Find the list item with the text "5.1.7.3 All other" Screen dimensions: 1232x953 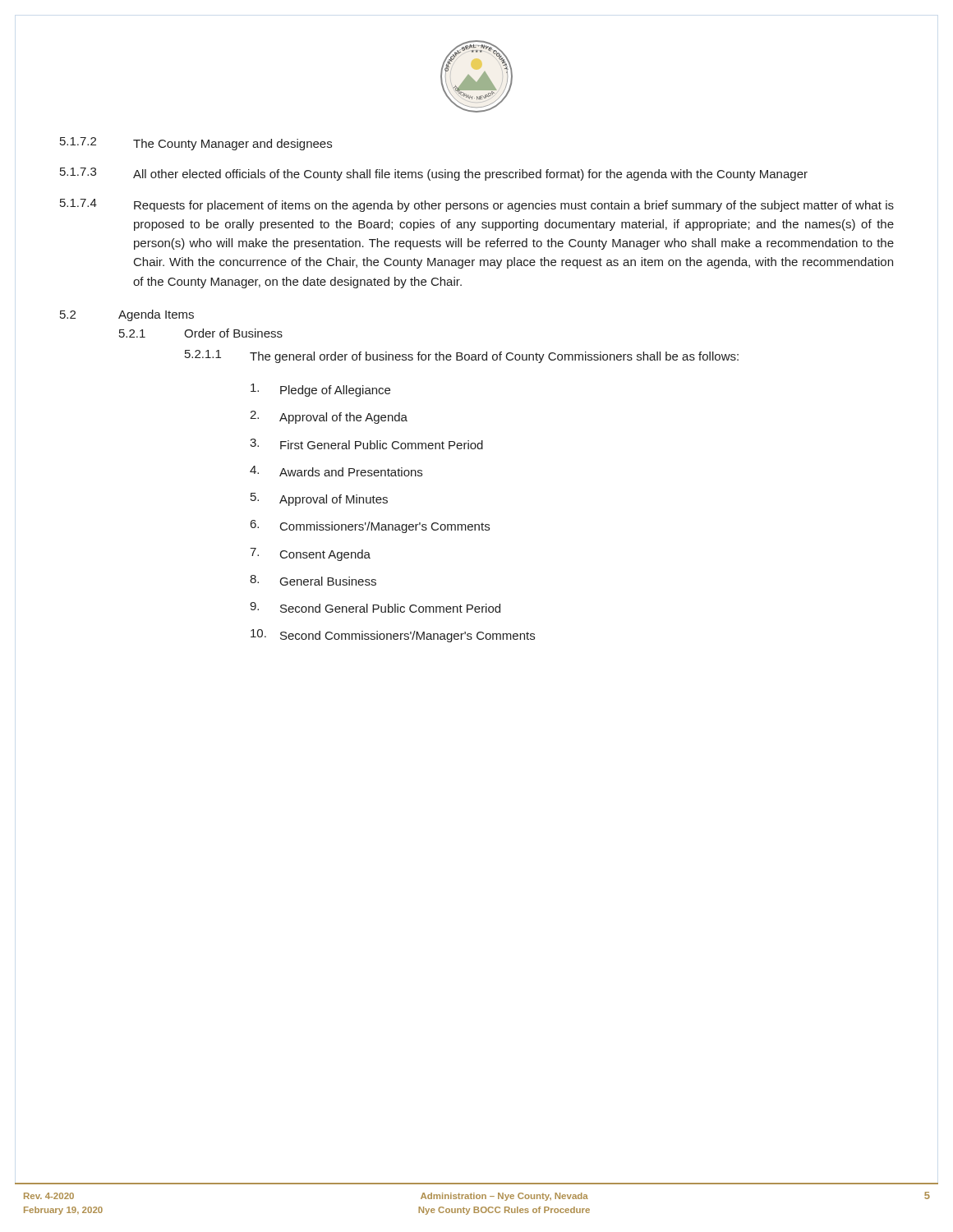pyautogui.click(x=476, y=174)
